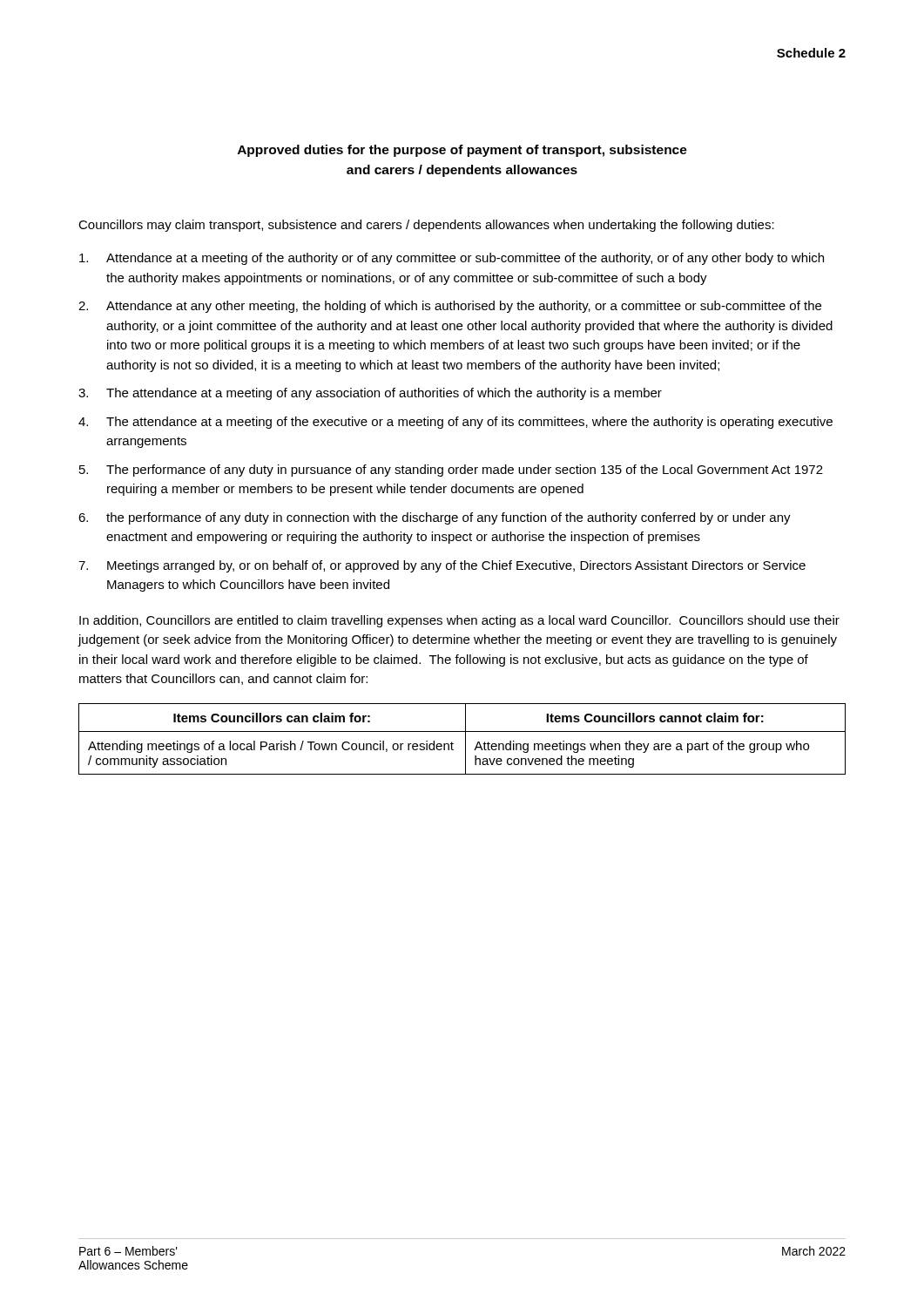The width and height of the screenshot is (924, 1307).
Task: Locate the block of text that opens with "3. The attendance at a"
Action: pos(462,393)
